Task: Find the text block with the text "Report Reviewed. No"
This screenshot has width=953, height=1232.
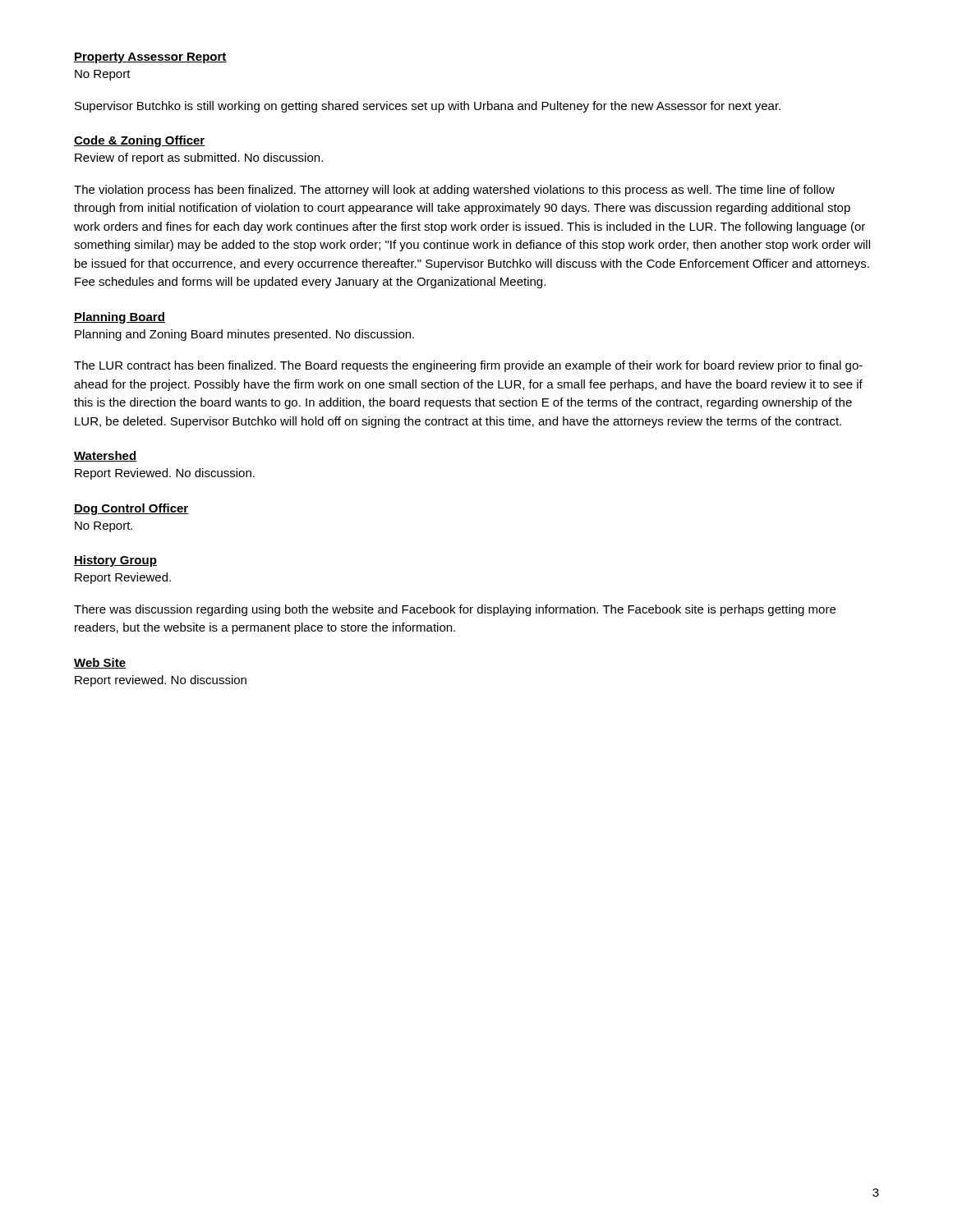Action: (165, 473)
